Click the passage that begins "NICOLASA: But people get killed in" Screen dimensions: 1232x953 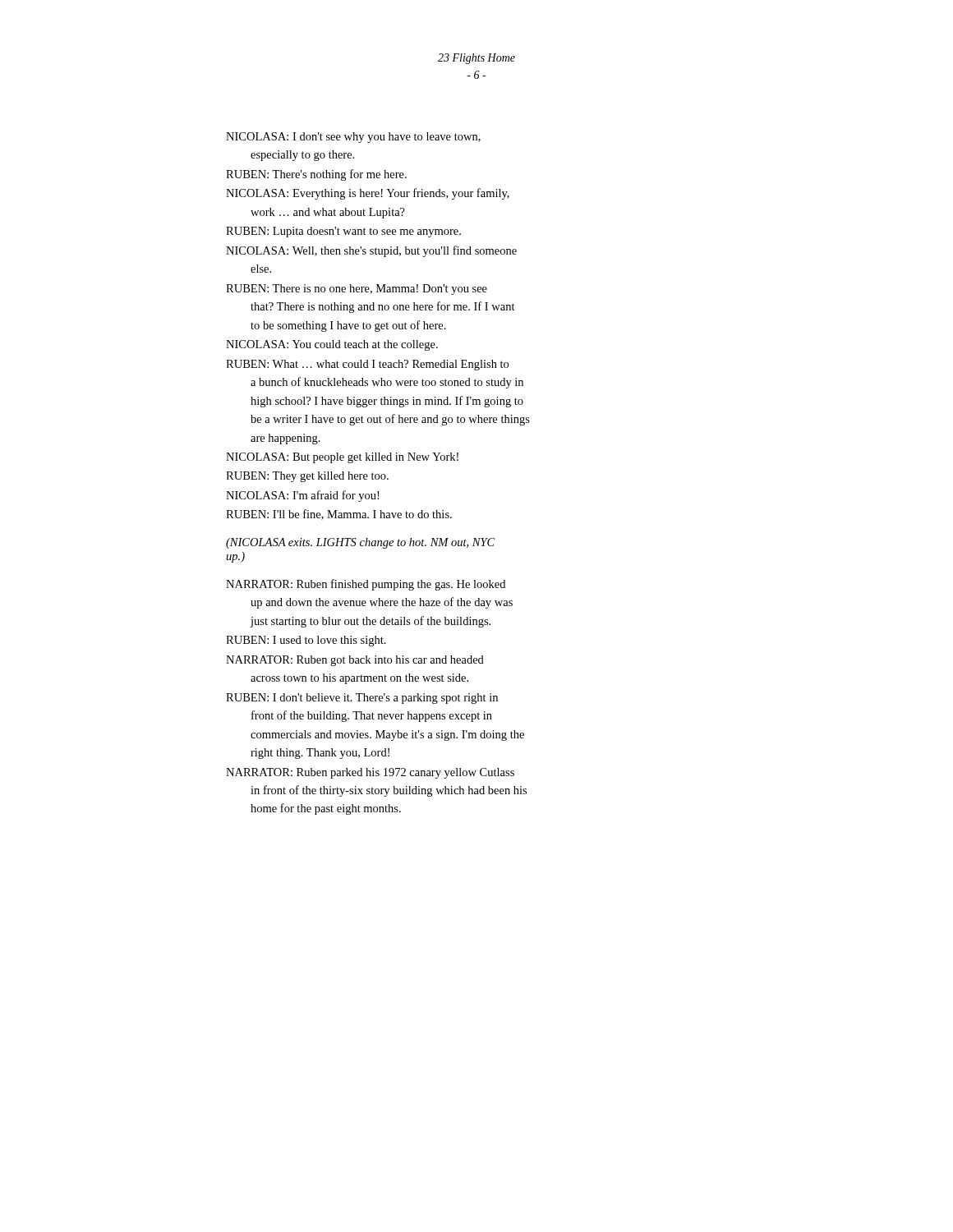point(342,458)
